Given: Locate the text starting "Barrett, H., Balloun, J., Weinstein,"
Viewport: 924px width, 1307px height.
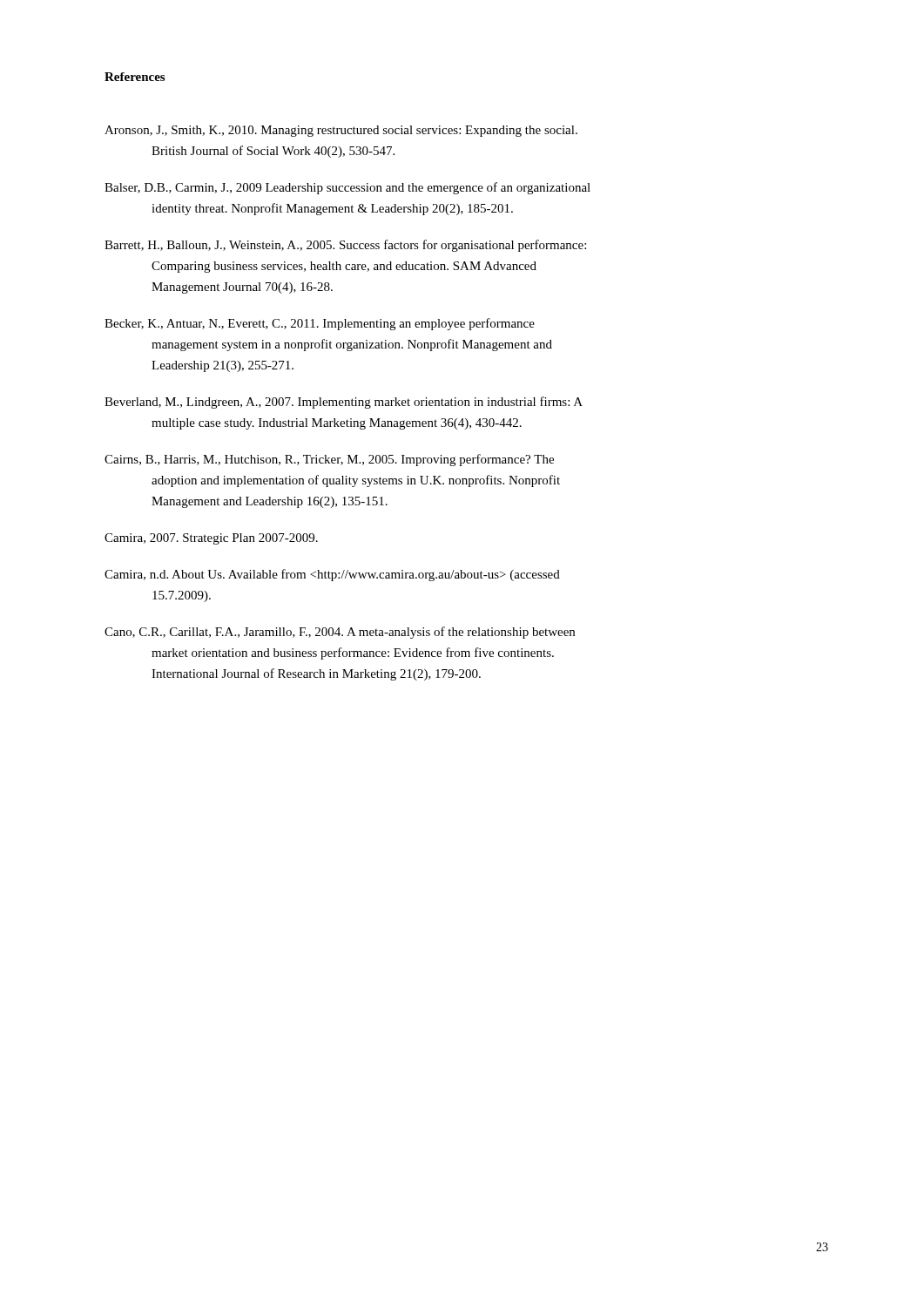Looking at the screenshot, I should (x=466, y=266).
